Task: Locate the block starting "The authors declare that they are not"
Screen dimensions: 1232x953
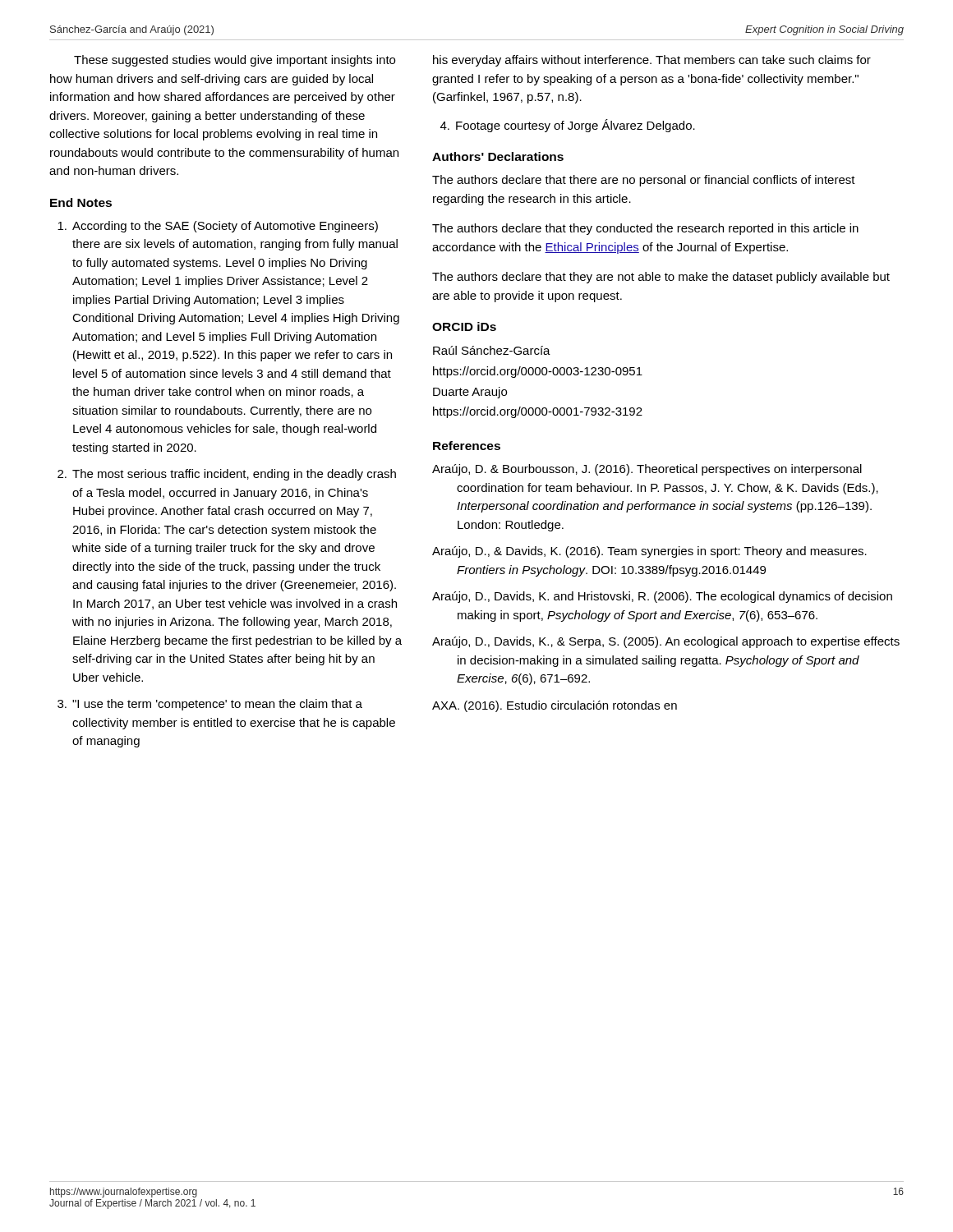Action: [x=661, y=286]
